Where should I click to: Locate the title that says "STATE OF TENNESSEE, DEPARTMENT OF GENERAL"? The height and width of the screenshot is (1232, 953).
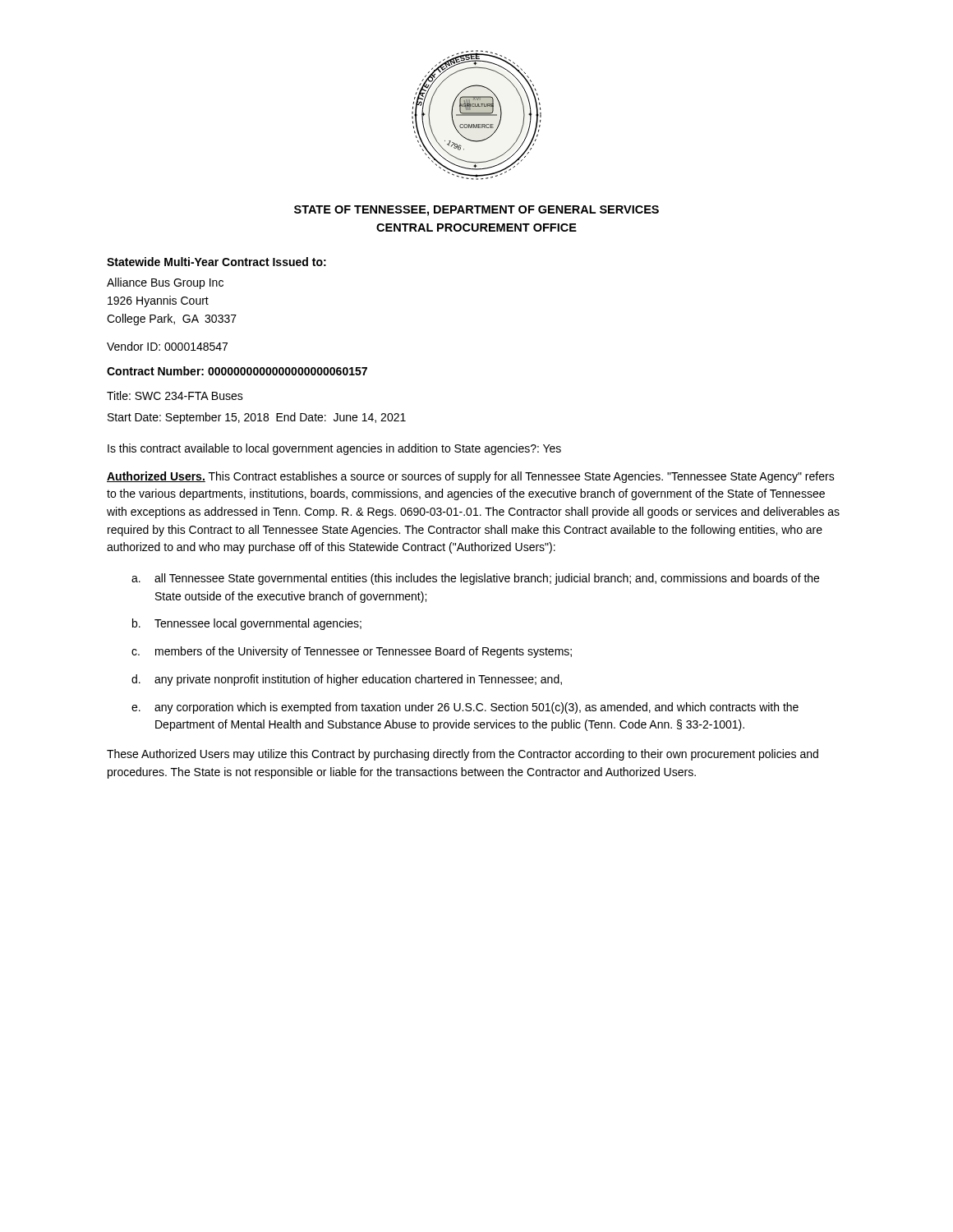click(x=476, y=218)
